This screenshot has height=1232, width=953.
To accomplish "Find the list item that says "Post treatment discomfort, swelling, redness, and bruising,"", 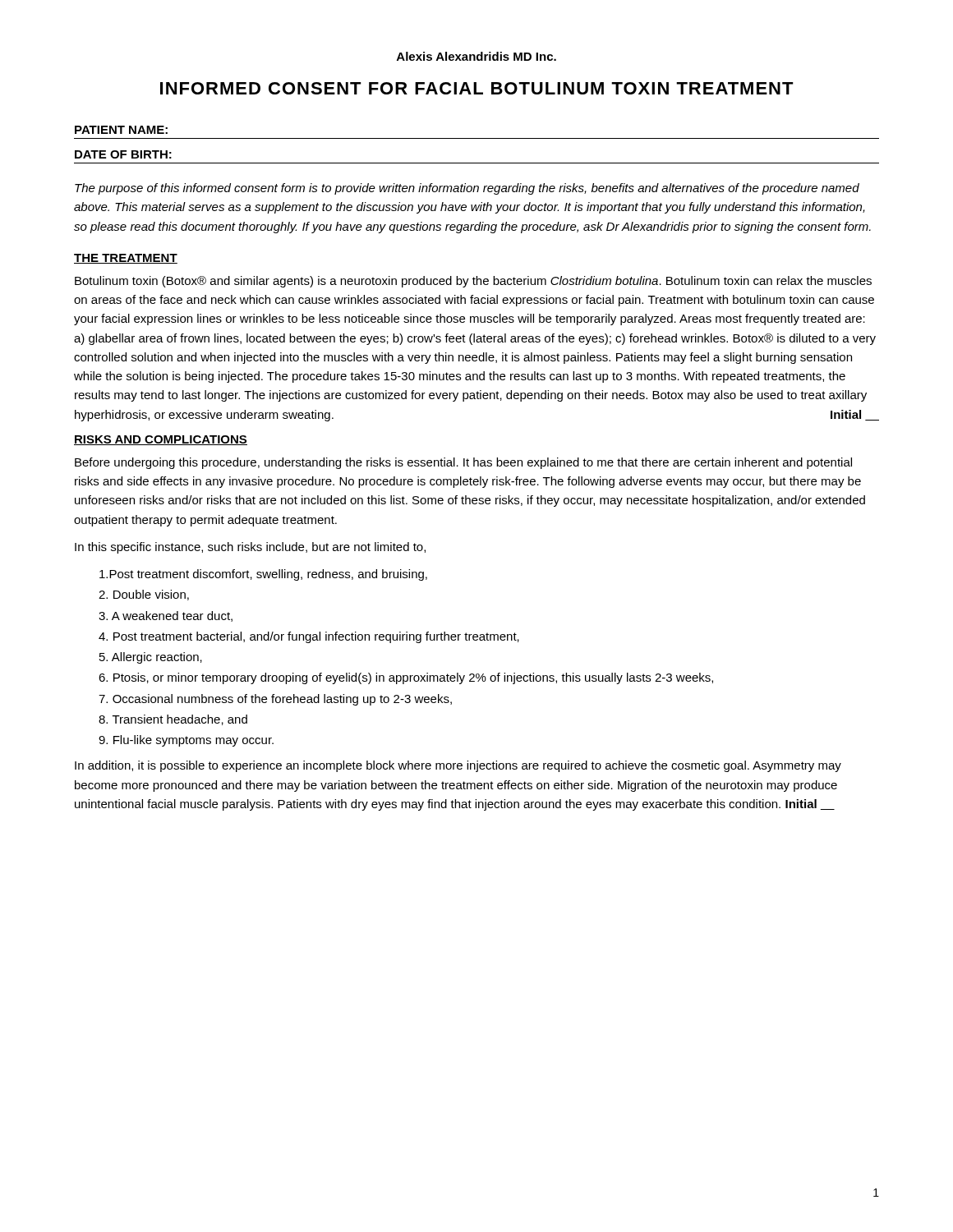I will click(263, 574).
